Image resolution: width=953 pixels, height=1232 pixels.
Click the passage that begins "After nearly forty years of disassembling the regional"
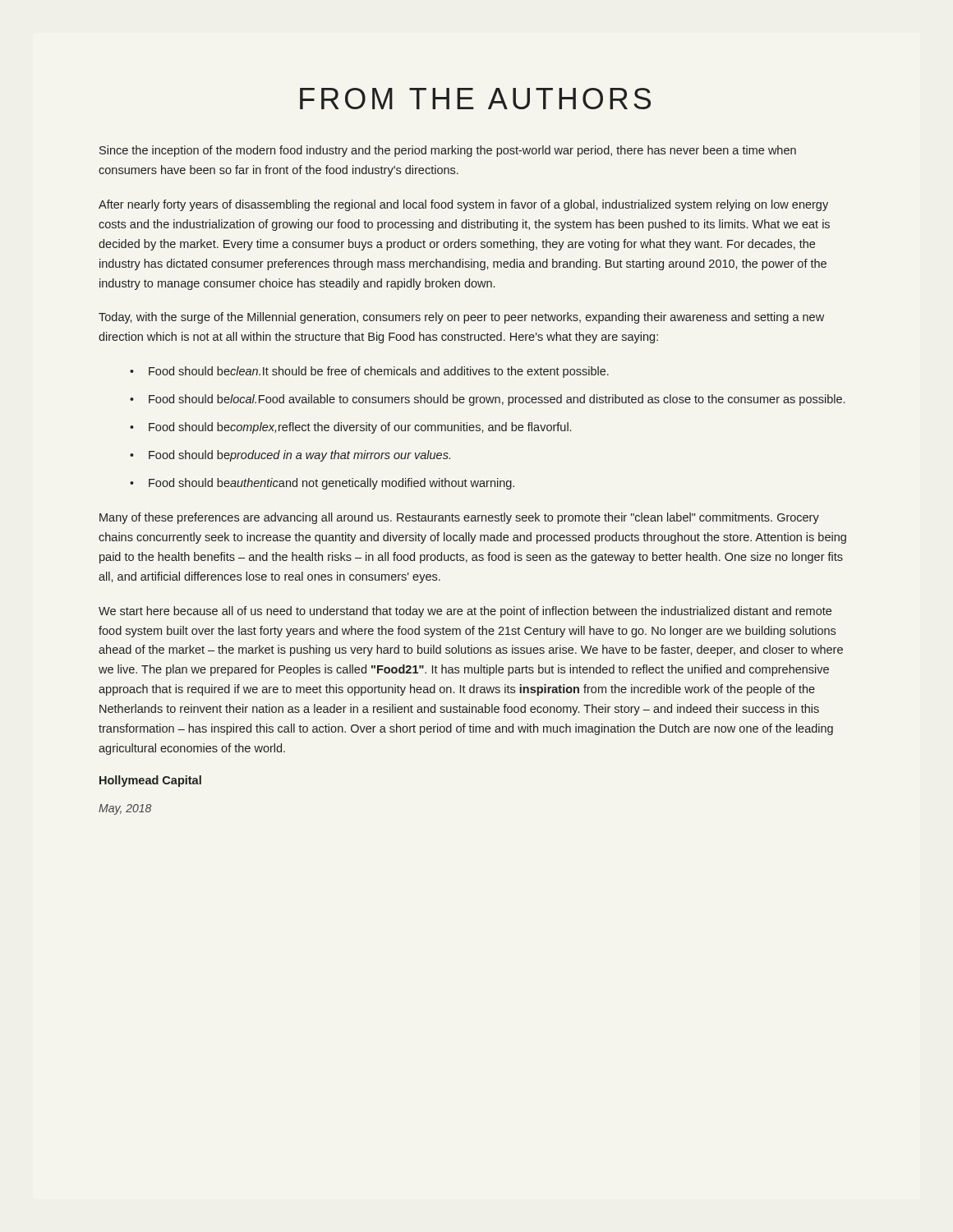464,244
